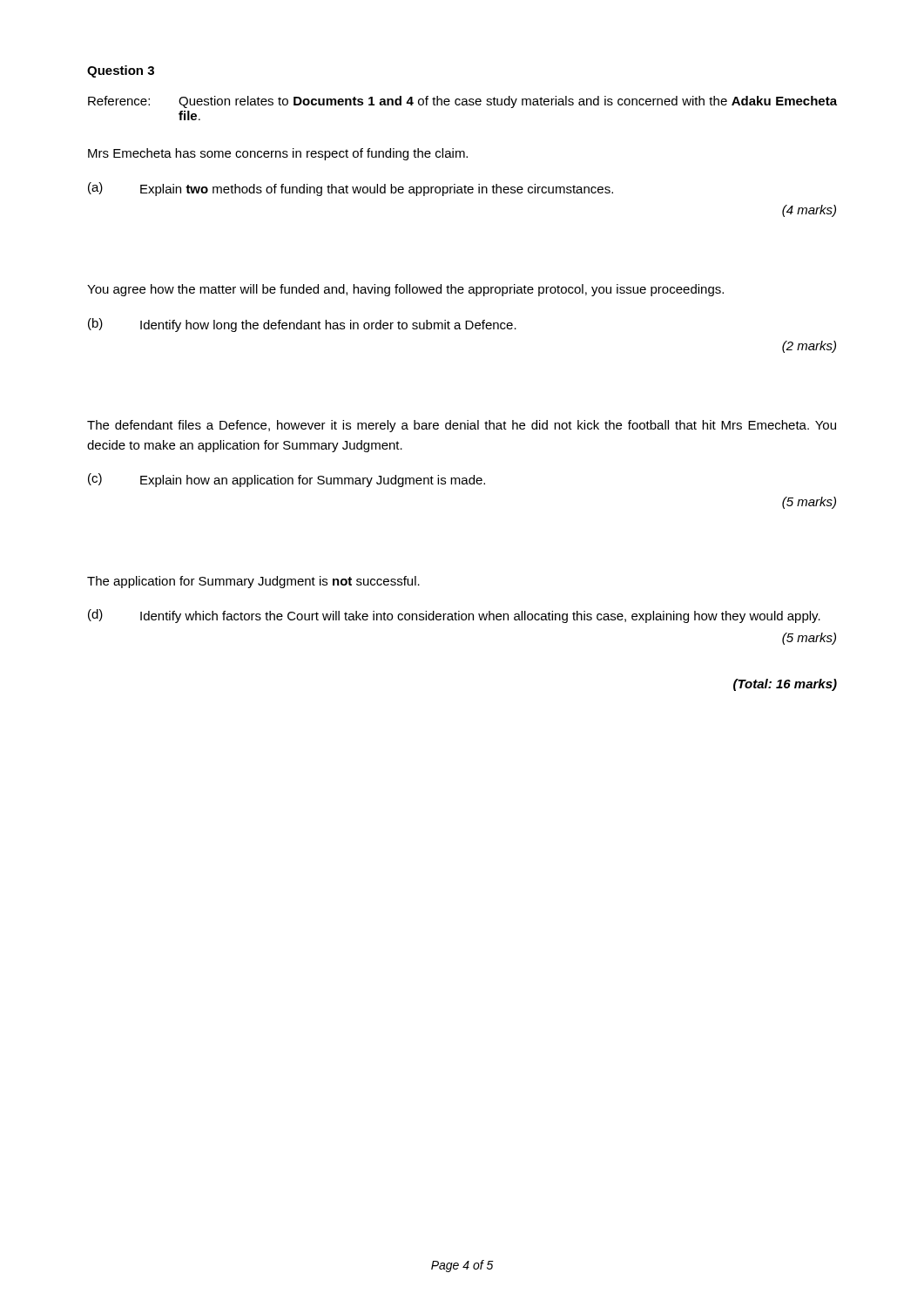Click on the text starting "(c) Explain how an application"
924x1307 pixels.
point(462,480)
